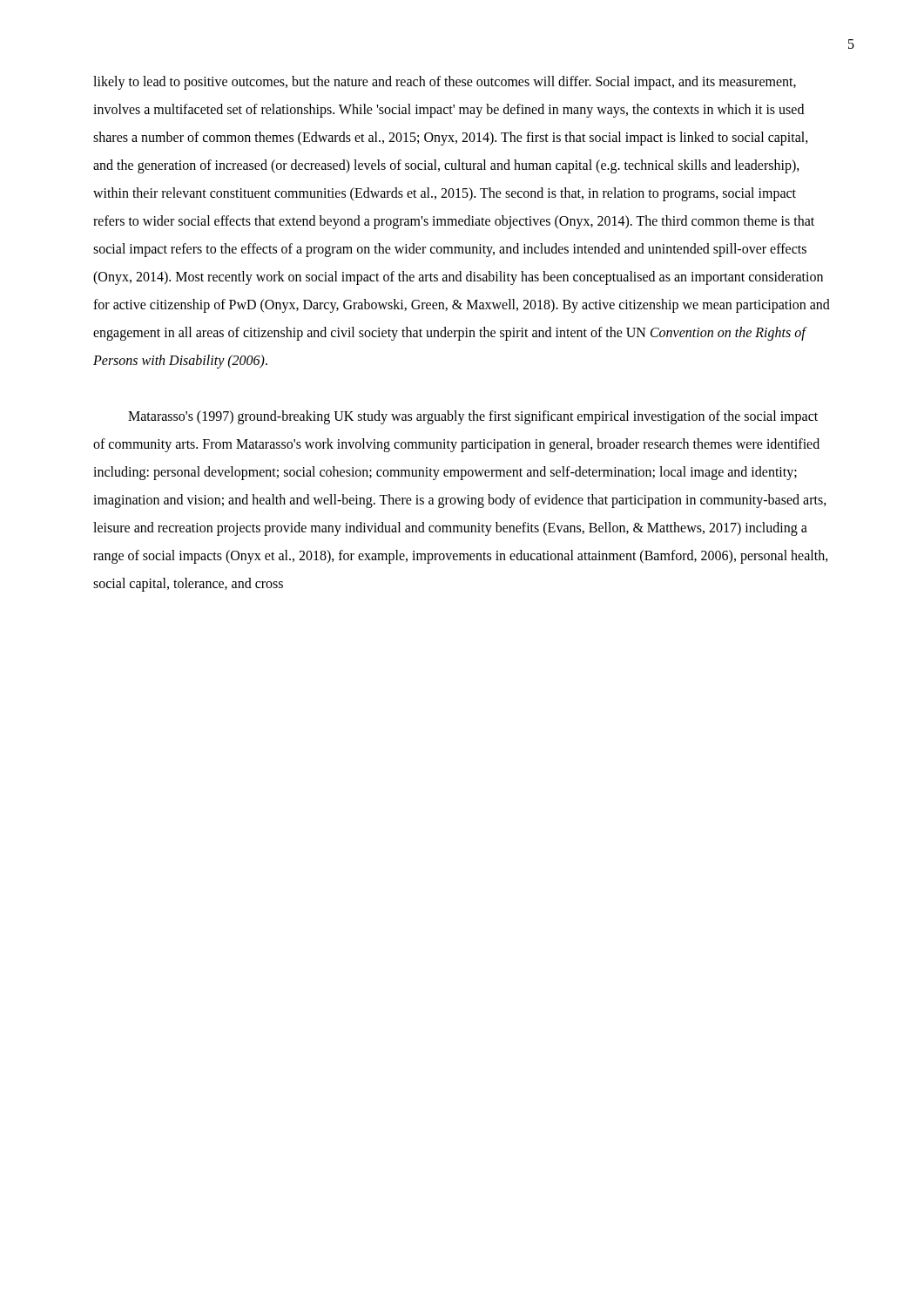
Task: Click the passage that begins "likely to lead to"
Action: click(461, 221)
